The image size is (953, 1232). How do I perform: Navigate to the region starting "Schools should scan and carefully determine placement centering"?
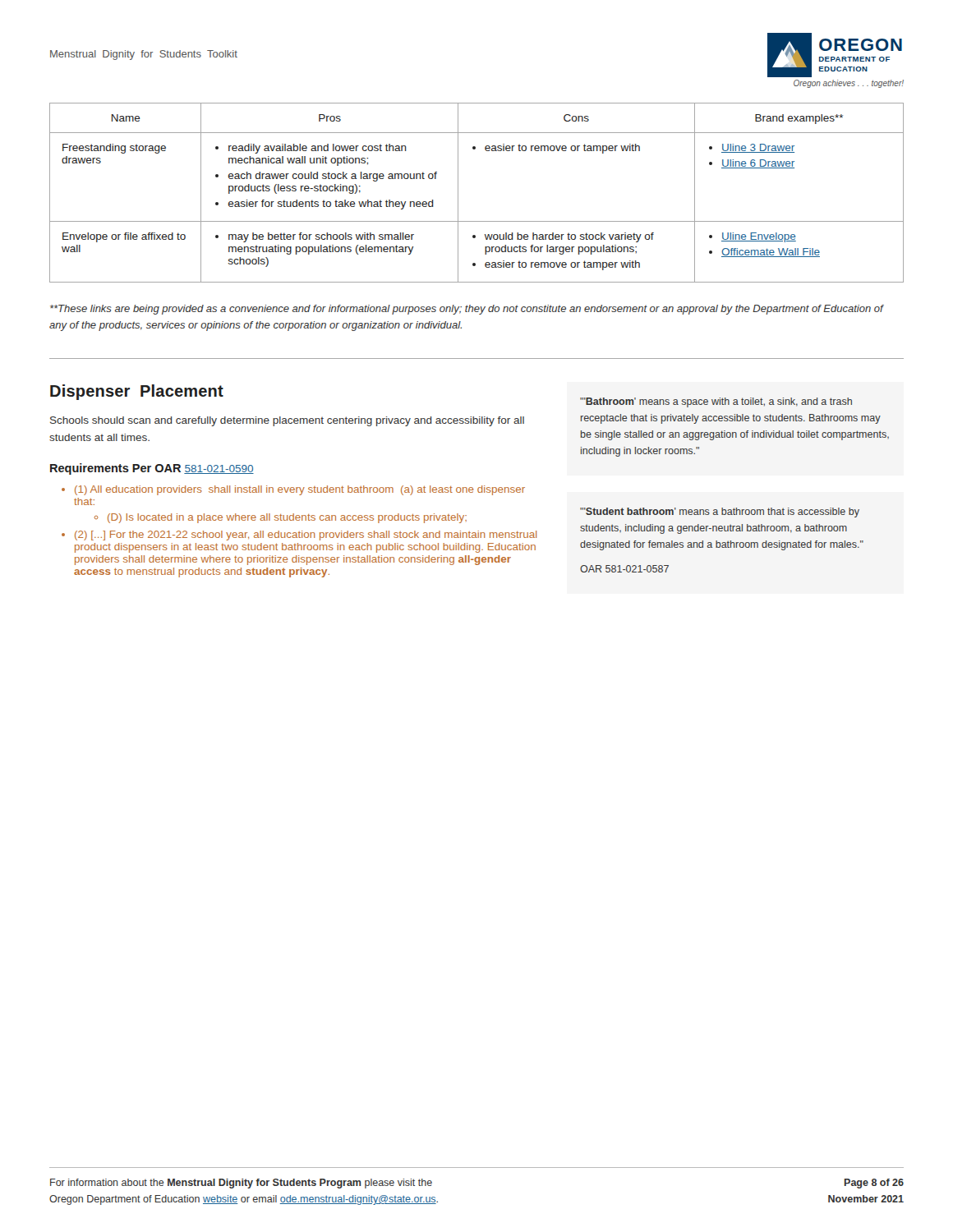click(x=287, y=429)
